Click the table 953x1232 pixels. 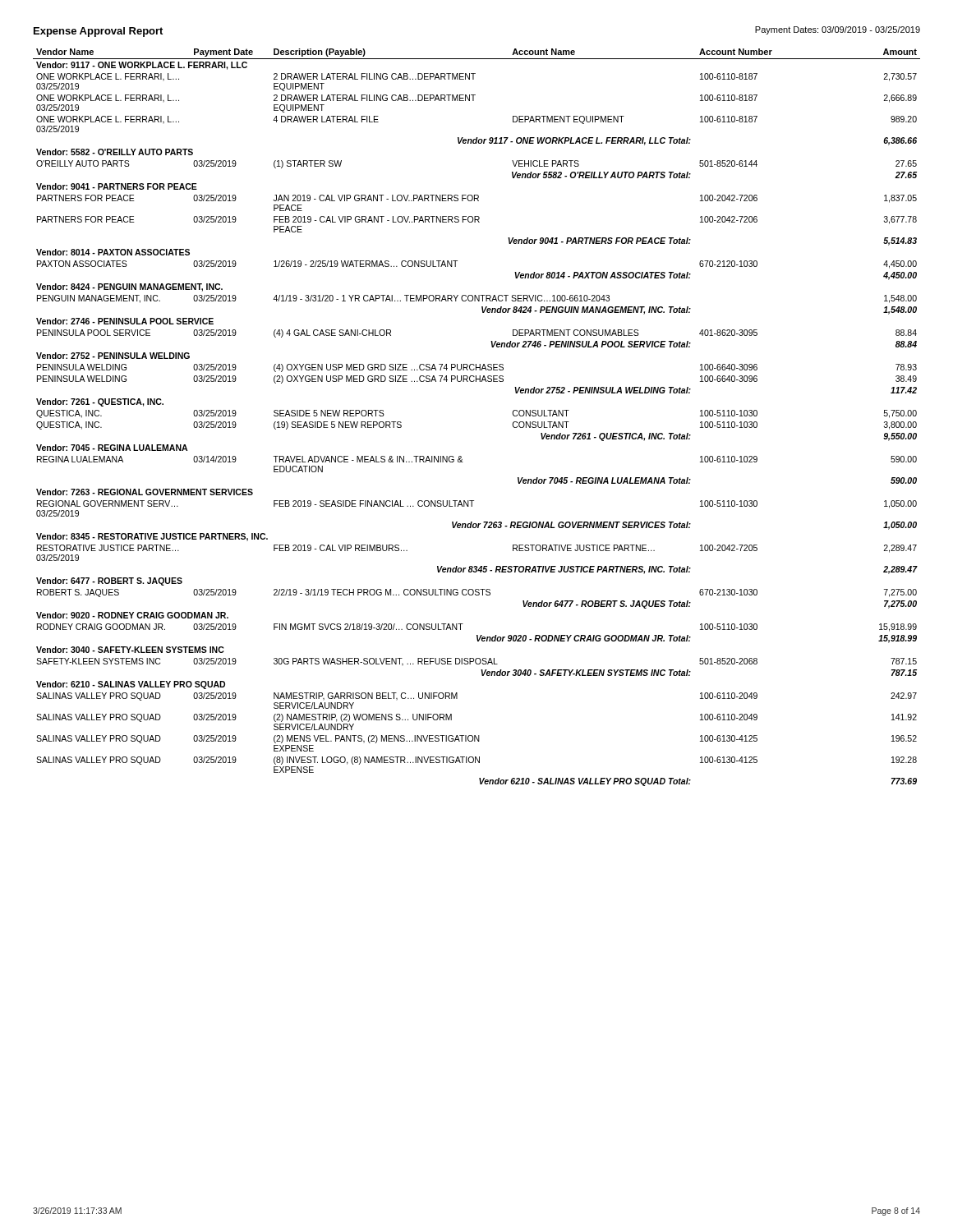(476, 416)
